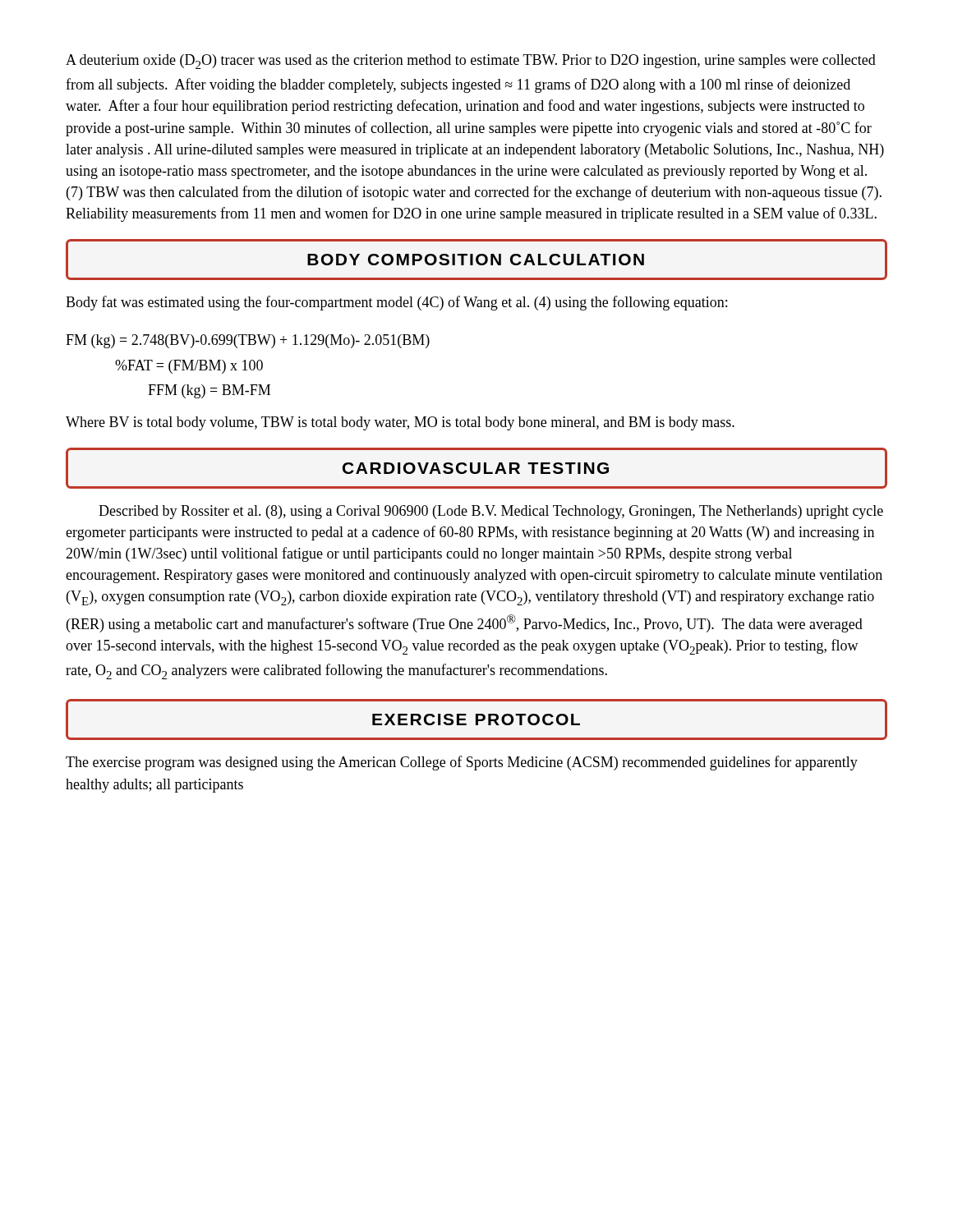Click on the text block starting "BODY COMPOSITION CALCULATION"

476,259
